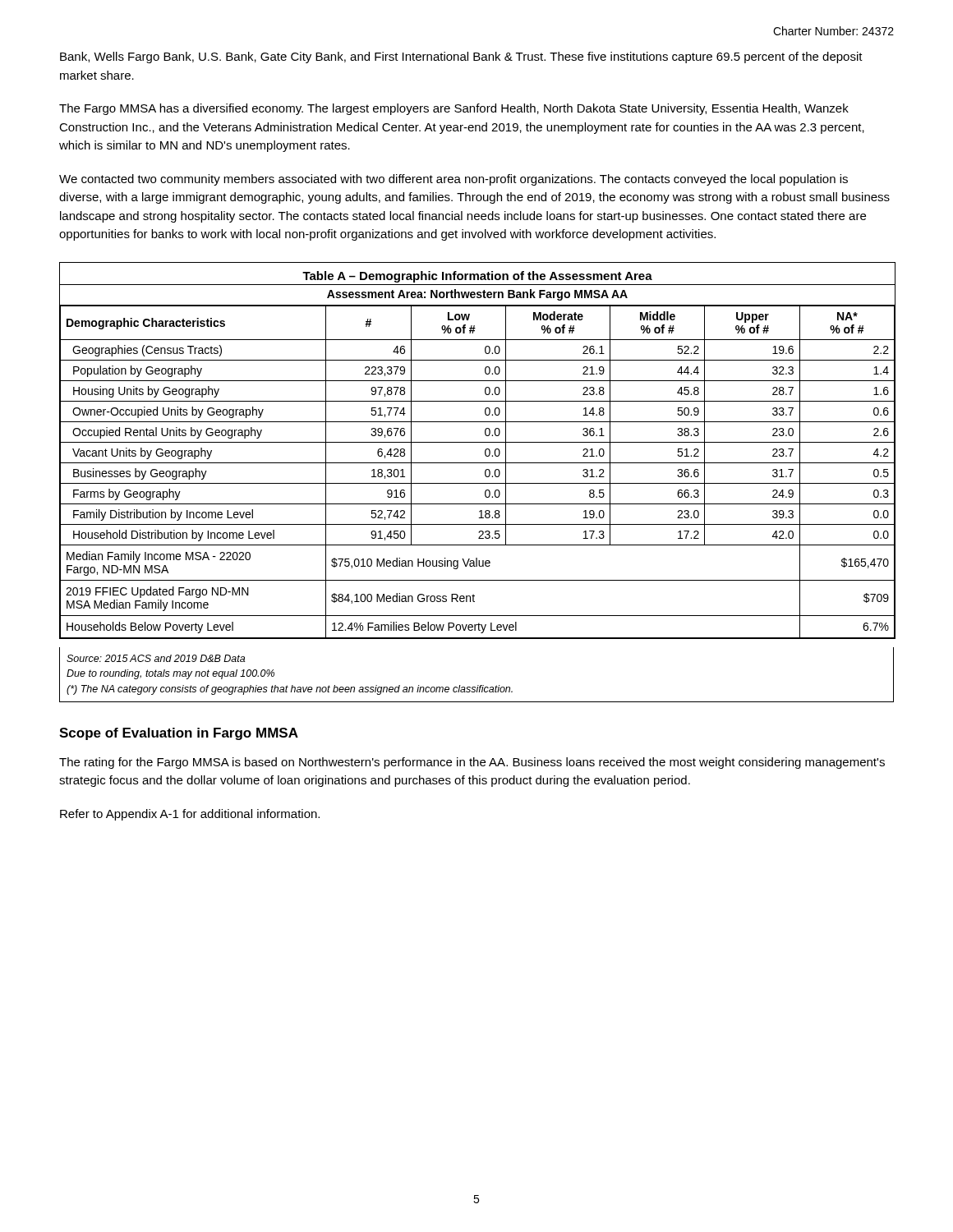Point to the element starting "We contacted two community"
The width and height of the screenshot is (953, 1232).
474,206
